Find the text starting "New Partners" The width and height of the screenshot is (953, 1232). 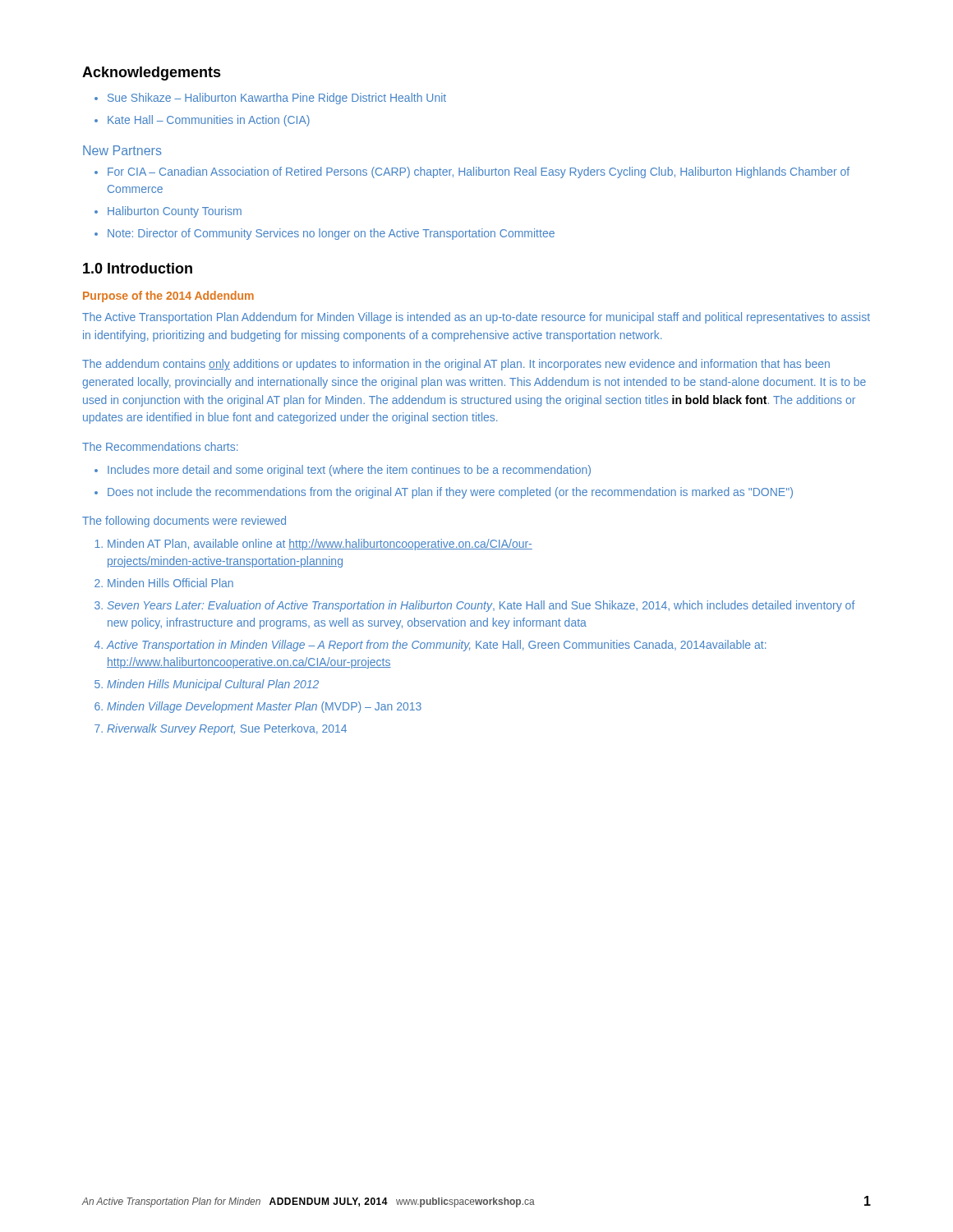[122, 151]
